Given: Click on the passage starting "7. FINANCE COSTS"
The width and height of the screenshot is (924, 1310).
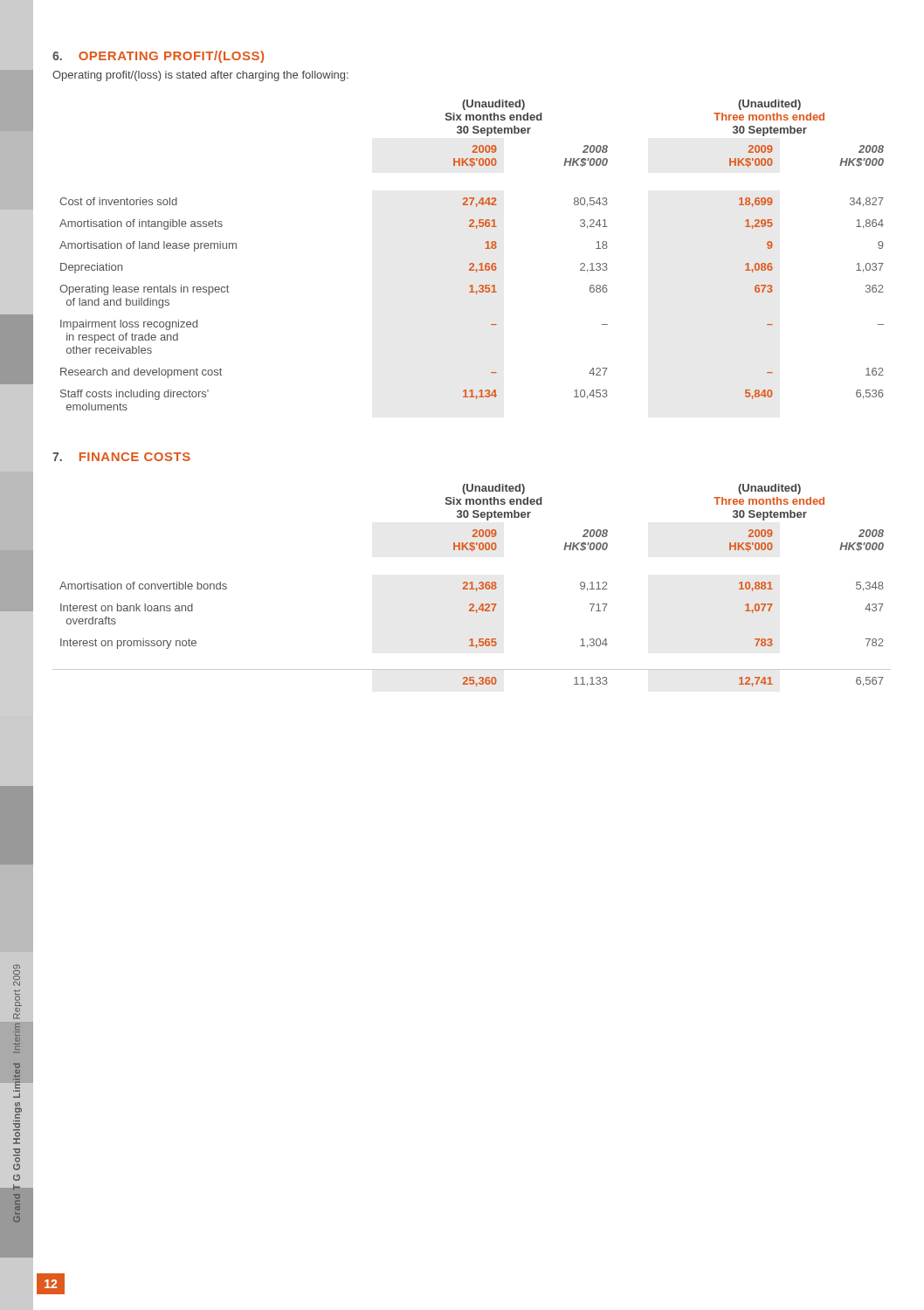Looking at the screenshot, I should click(x=122, y=456).
